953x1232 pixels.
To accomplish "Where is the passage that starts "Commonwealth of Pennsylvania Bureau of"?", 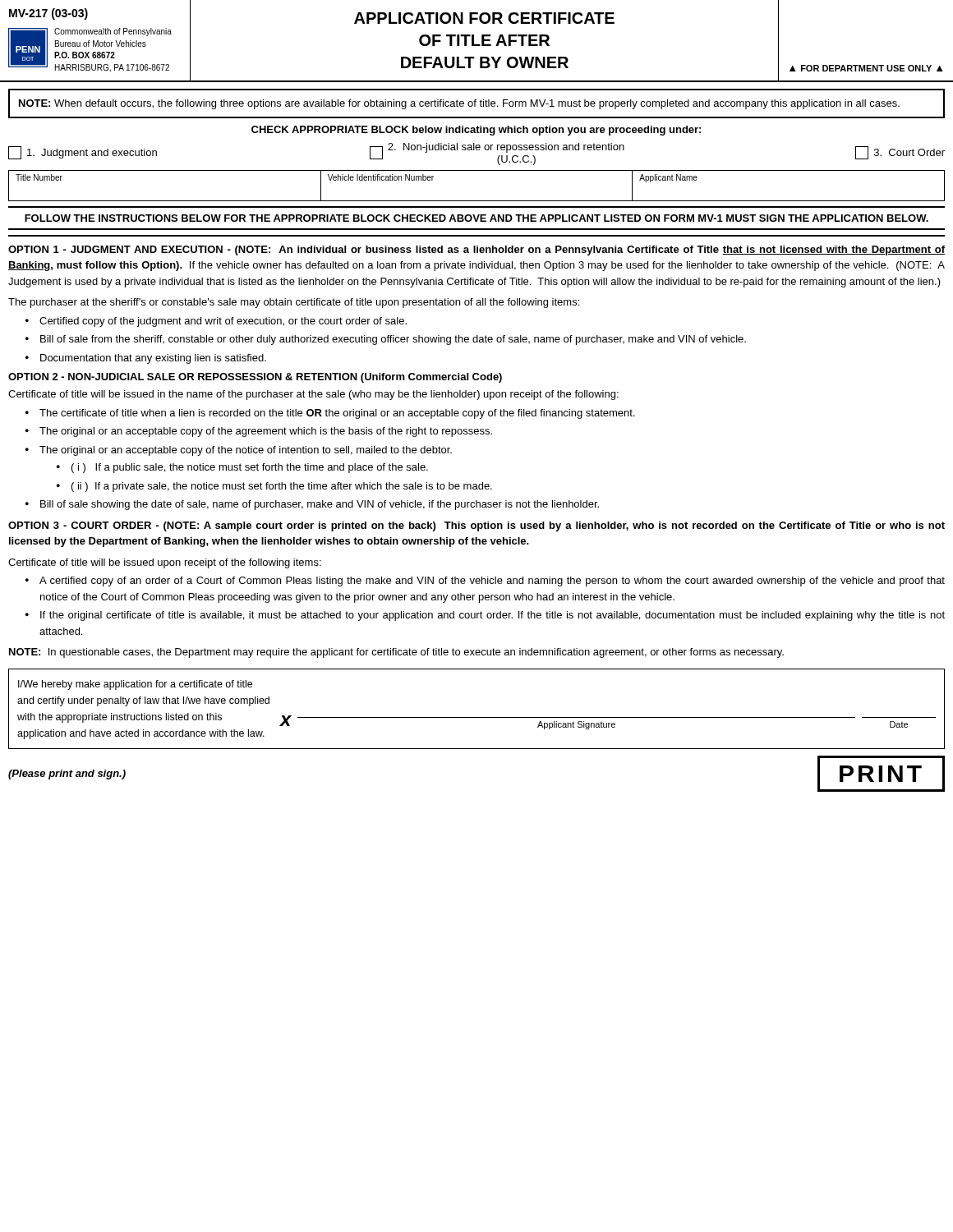I will (x=113, y=49).
